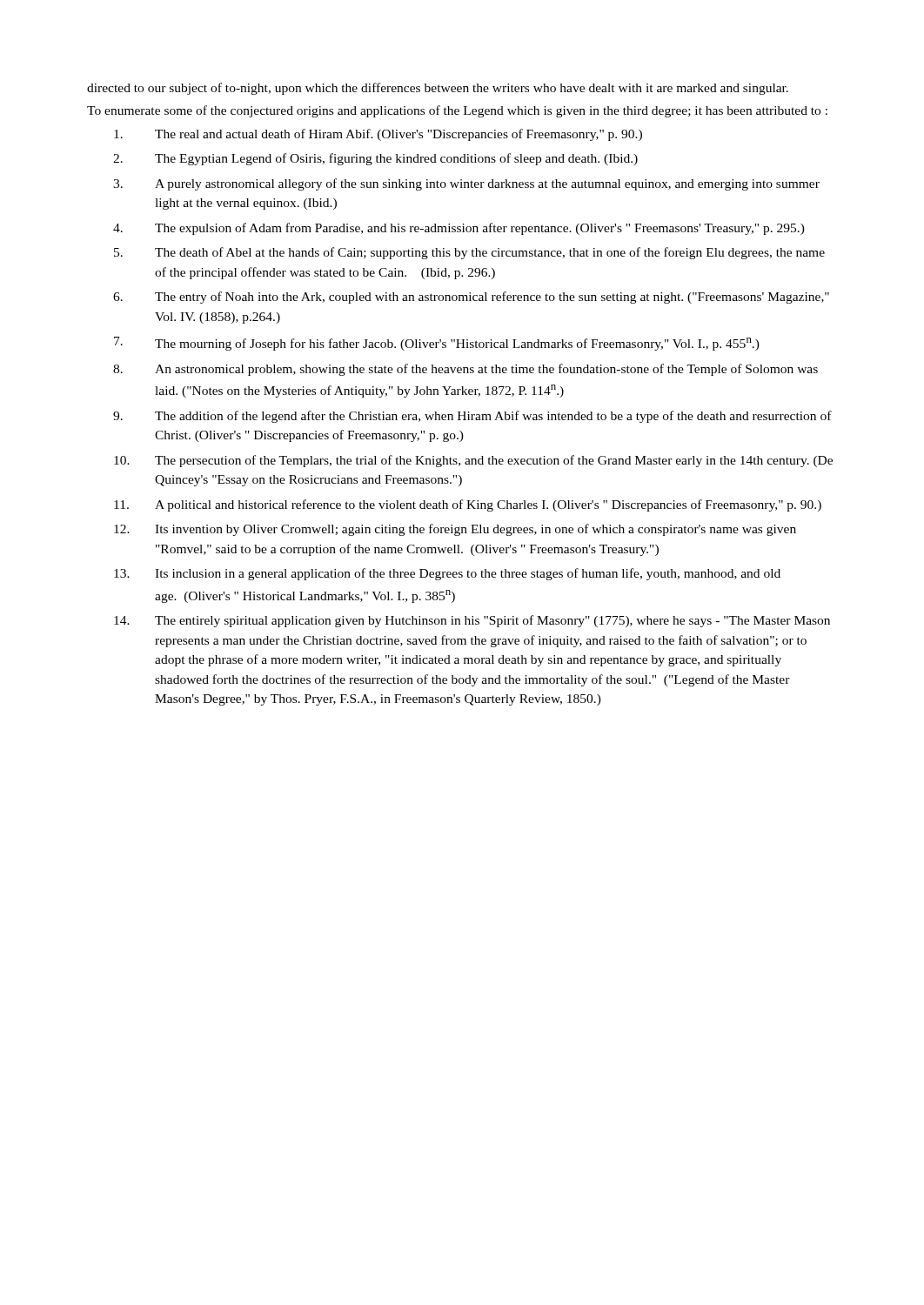Point to the passage starting "12. Its invention by Oliver Cromwell; again citing"
Screen dimensions: 1305x924
pyautogui.click(x=462, y=539)
